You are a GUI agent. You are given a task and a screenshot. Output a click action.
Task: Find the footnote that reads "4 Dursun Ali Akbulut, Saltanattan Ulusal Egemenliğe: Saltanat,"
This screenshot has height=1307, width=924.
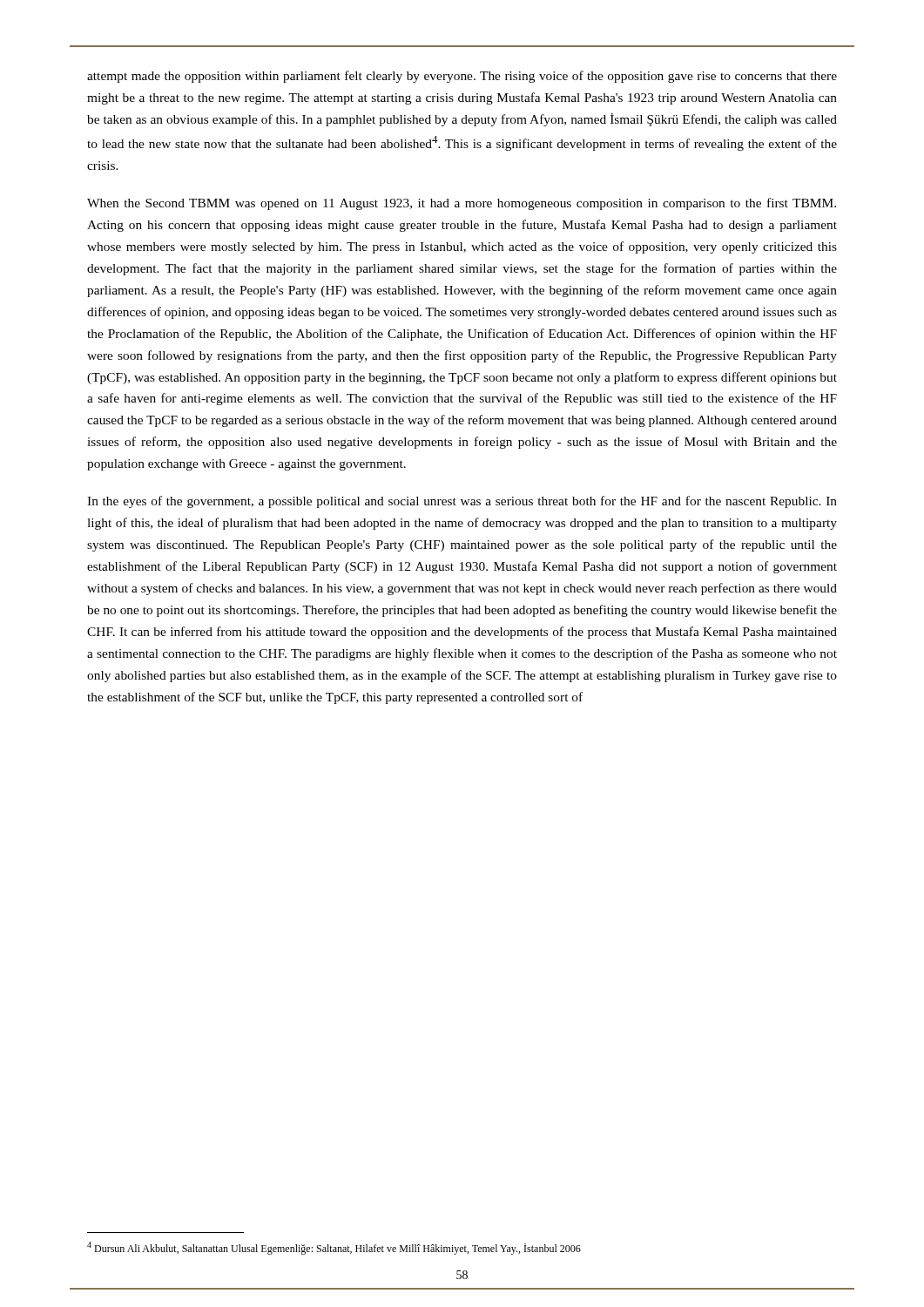334,1247
